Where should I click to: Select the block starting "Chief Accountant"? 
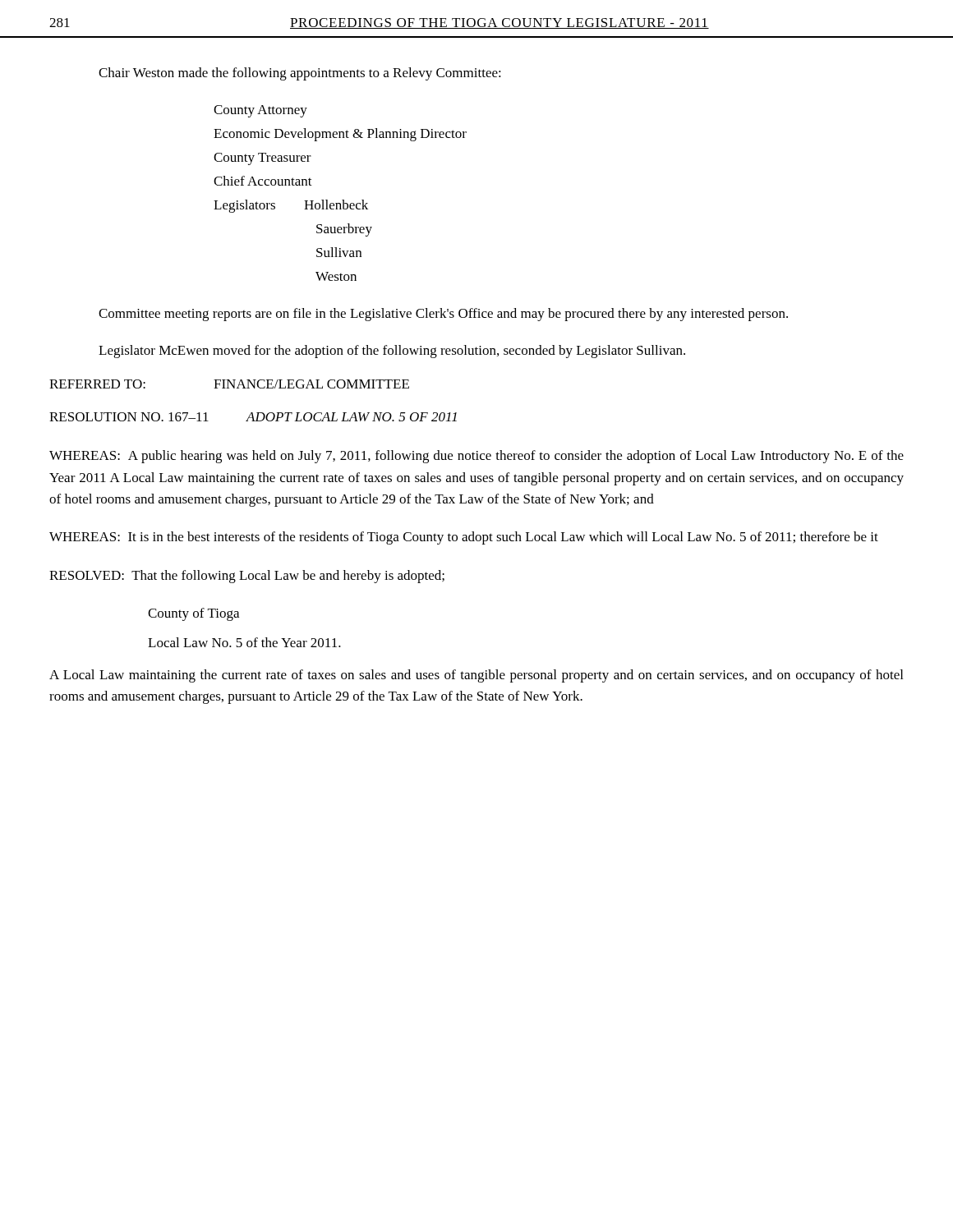click(263, 181)
